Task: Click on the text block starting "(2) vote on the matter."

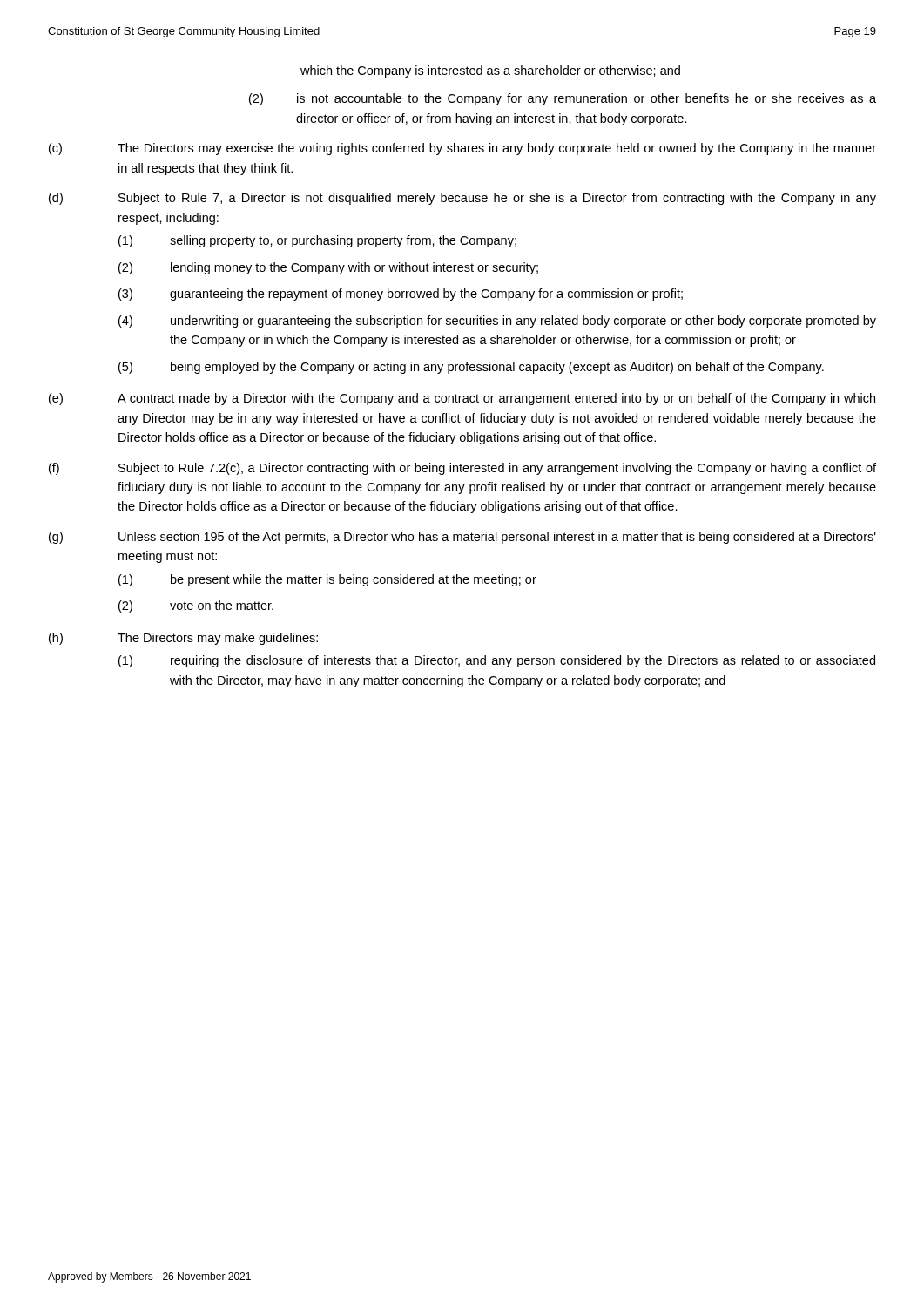Action: coord(196,606)
